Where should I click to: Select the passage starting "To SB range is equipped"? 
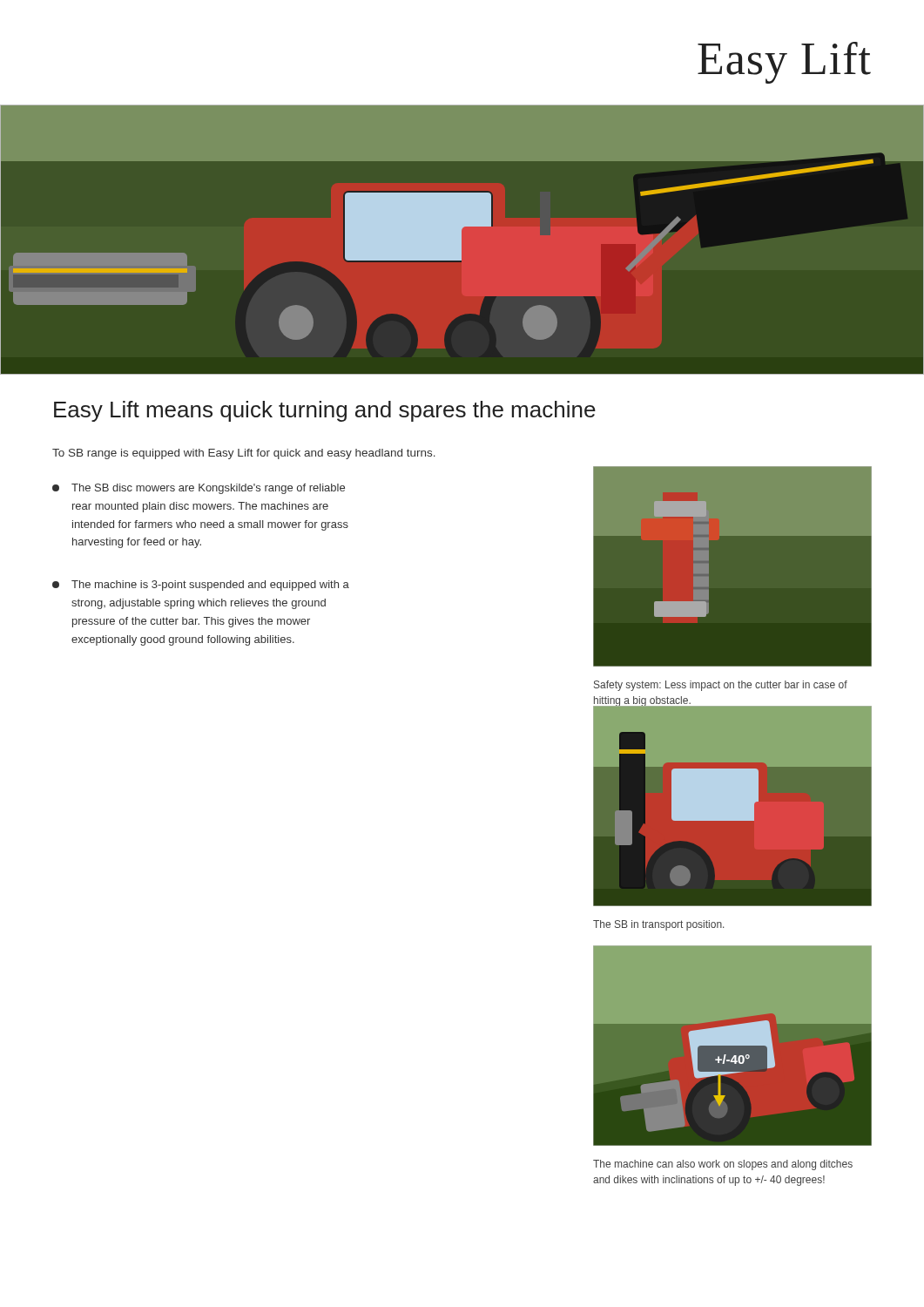[x=244, y=453]
